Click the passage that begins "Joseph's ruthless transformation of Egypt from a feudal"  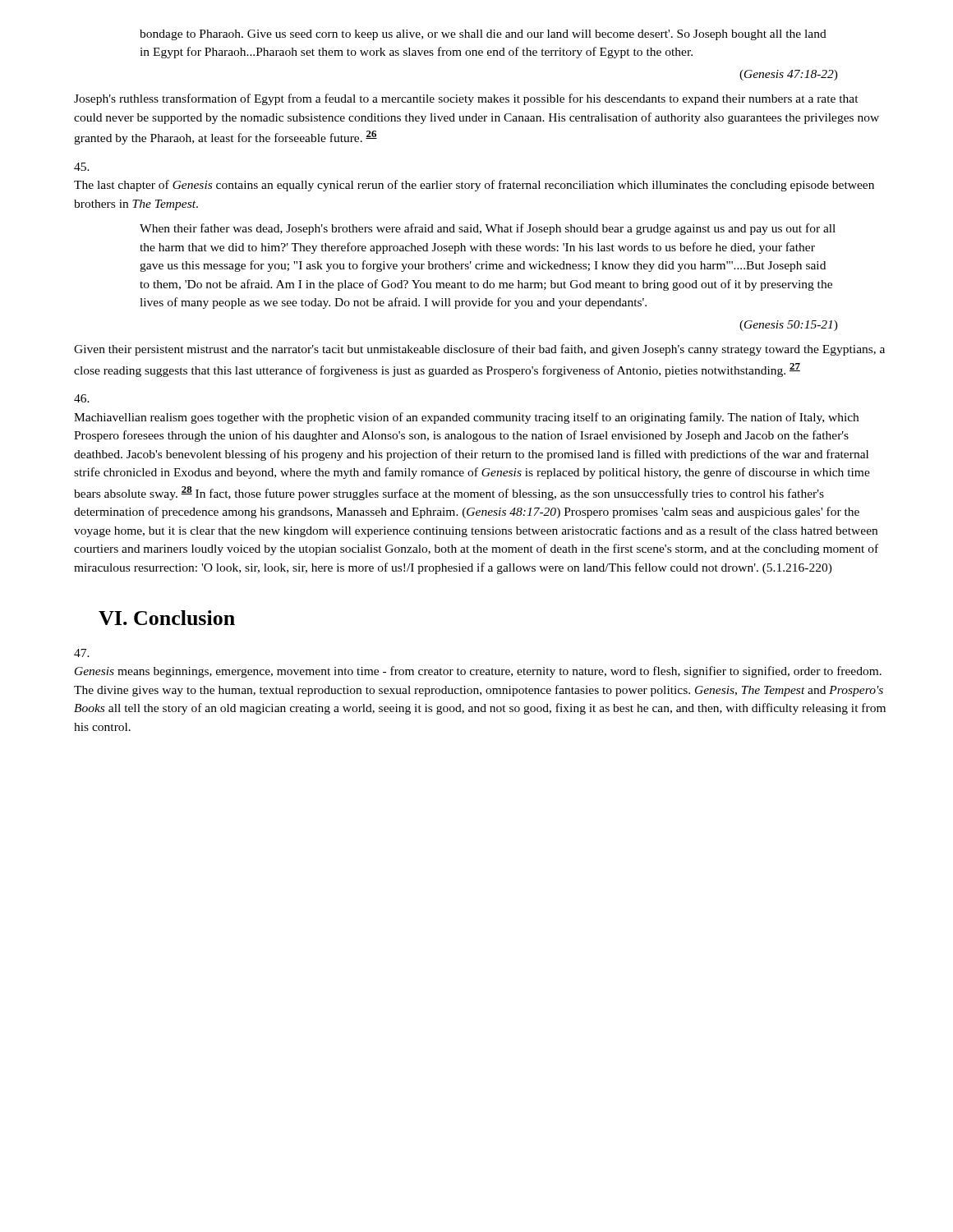pyautogui.click(x=477, y=118)
